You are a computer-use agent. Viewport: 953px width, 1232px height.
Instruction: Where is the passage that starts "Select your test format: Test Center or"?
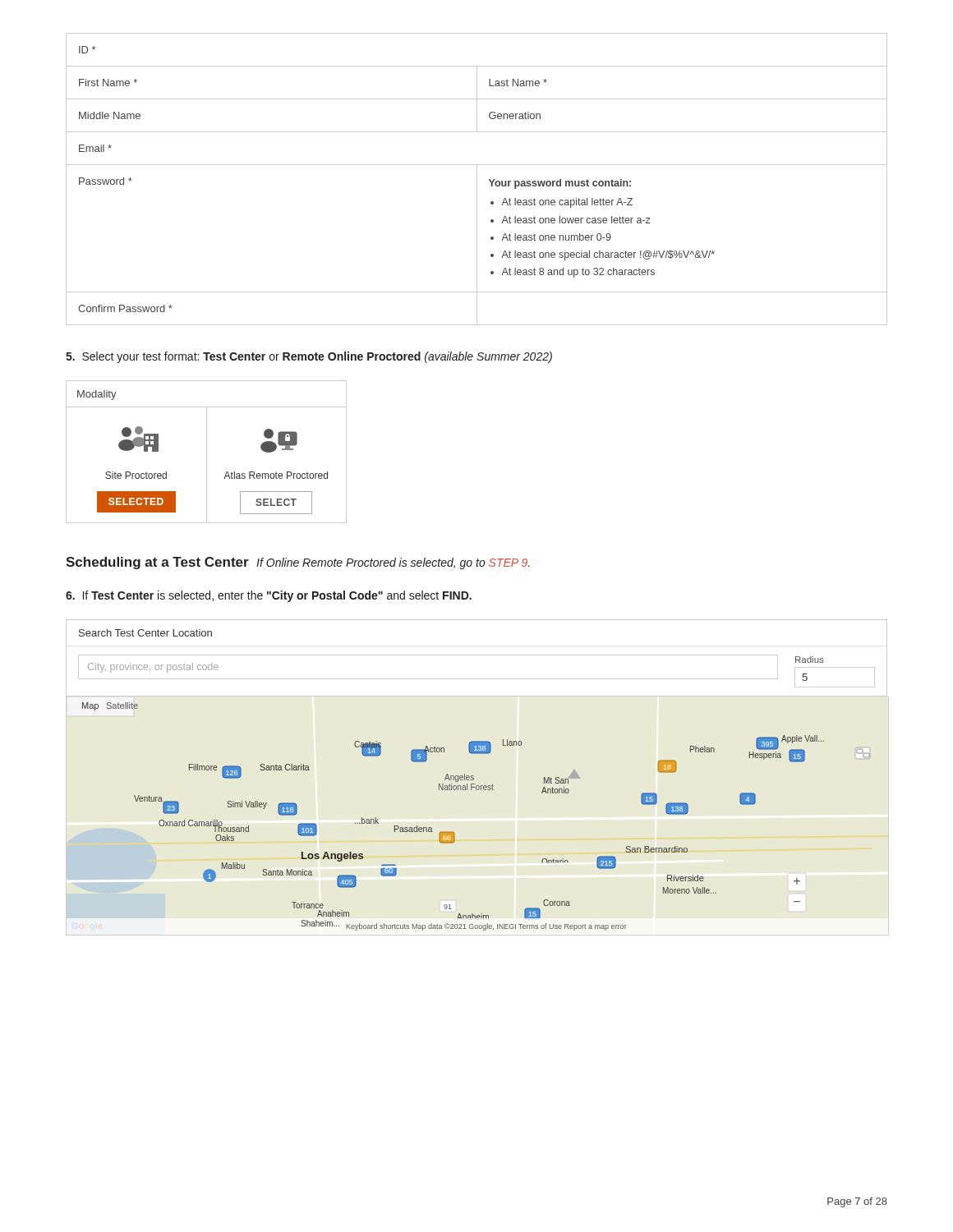309,356
